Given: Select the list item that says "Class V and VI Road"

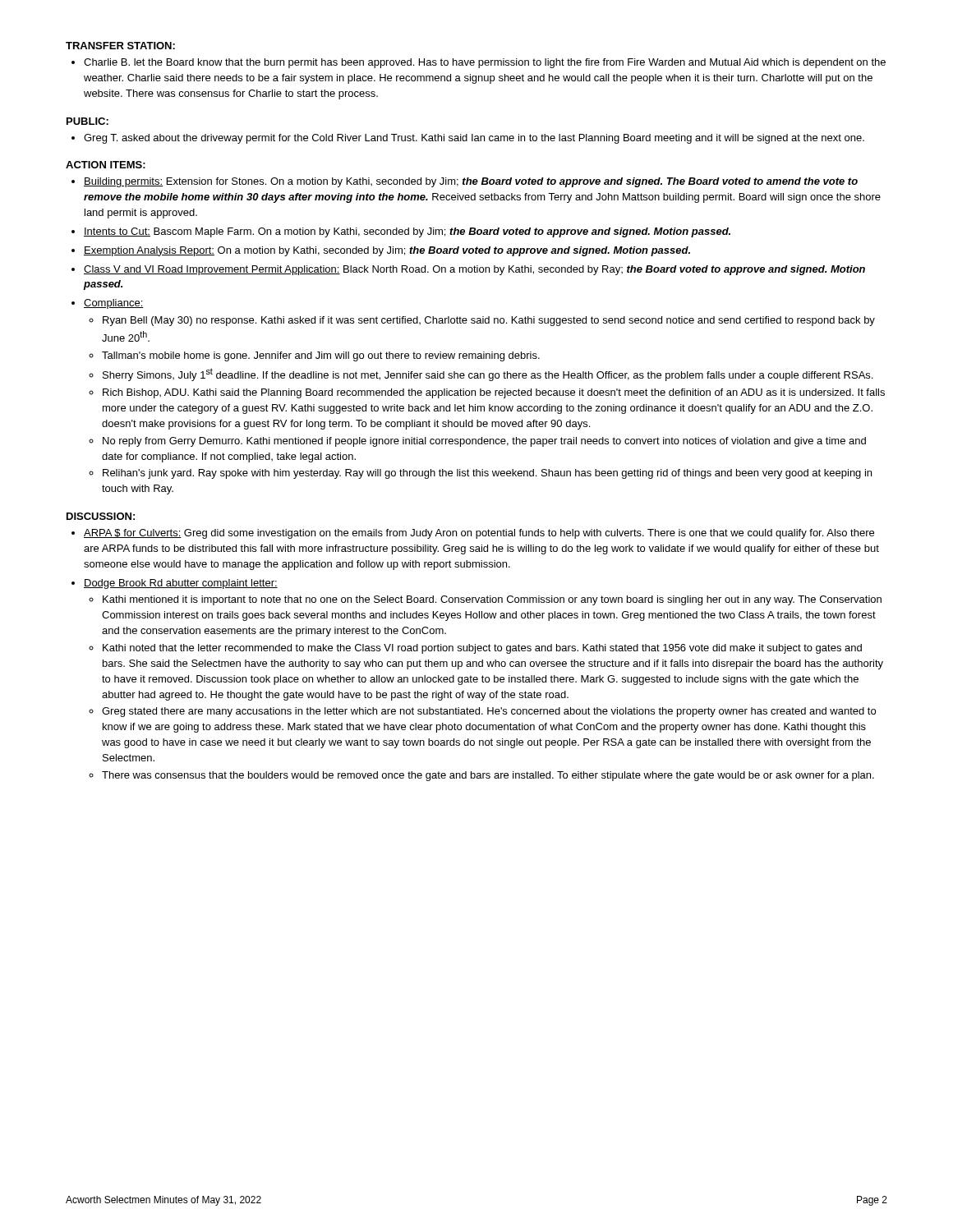Looking at the screenshot, I should [x=475, y=276].
